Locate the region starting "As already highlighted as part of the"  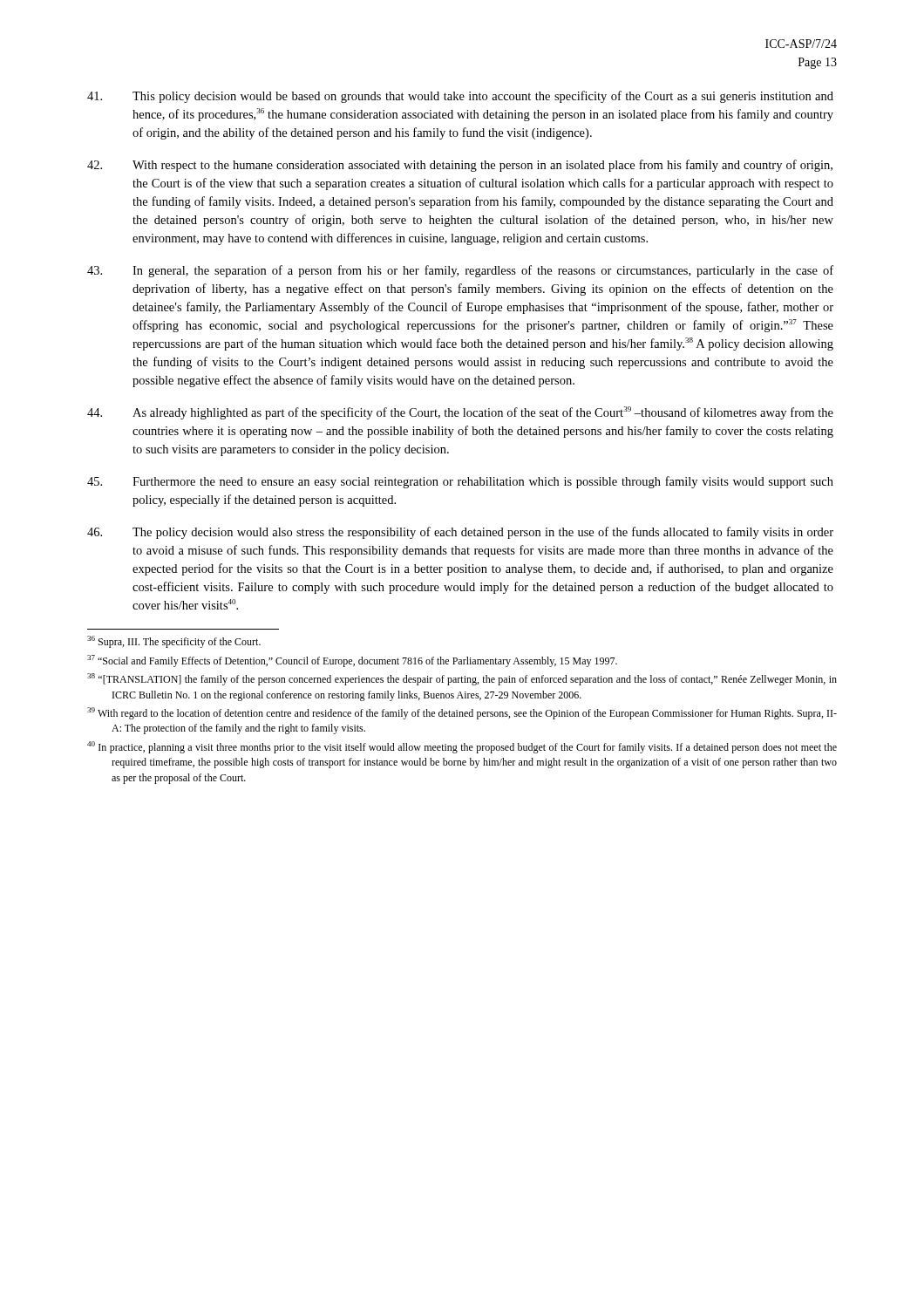[x=462, y=431]
